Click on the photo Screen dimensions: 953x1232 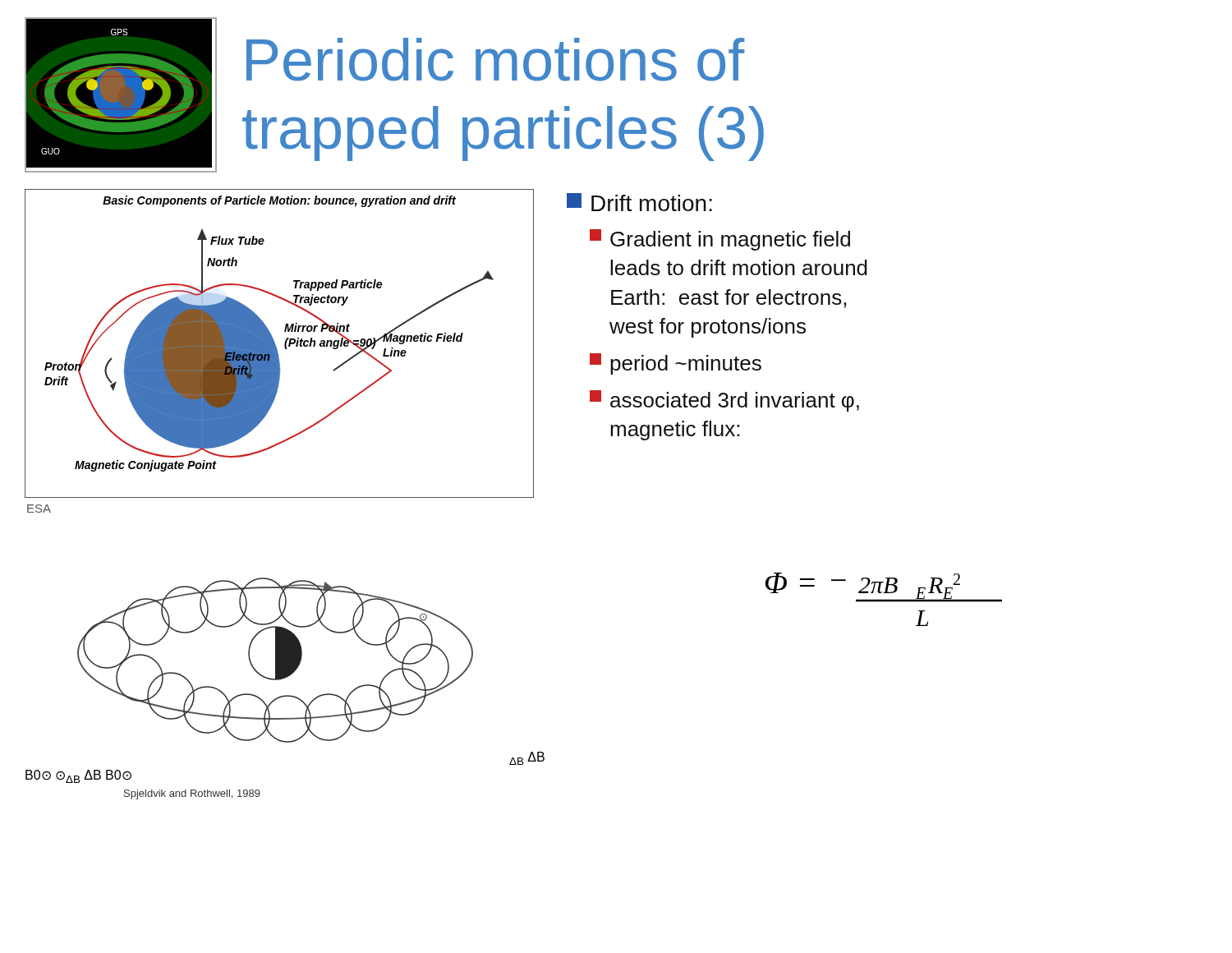[x=121, y=94]
